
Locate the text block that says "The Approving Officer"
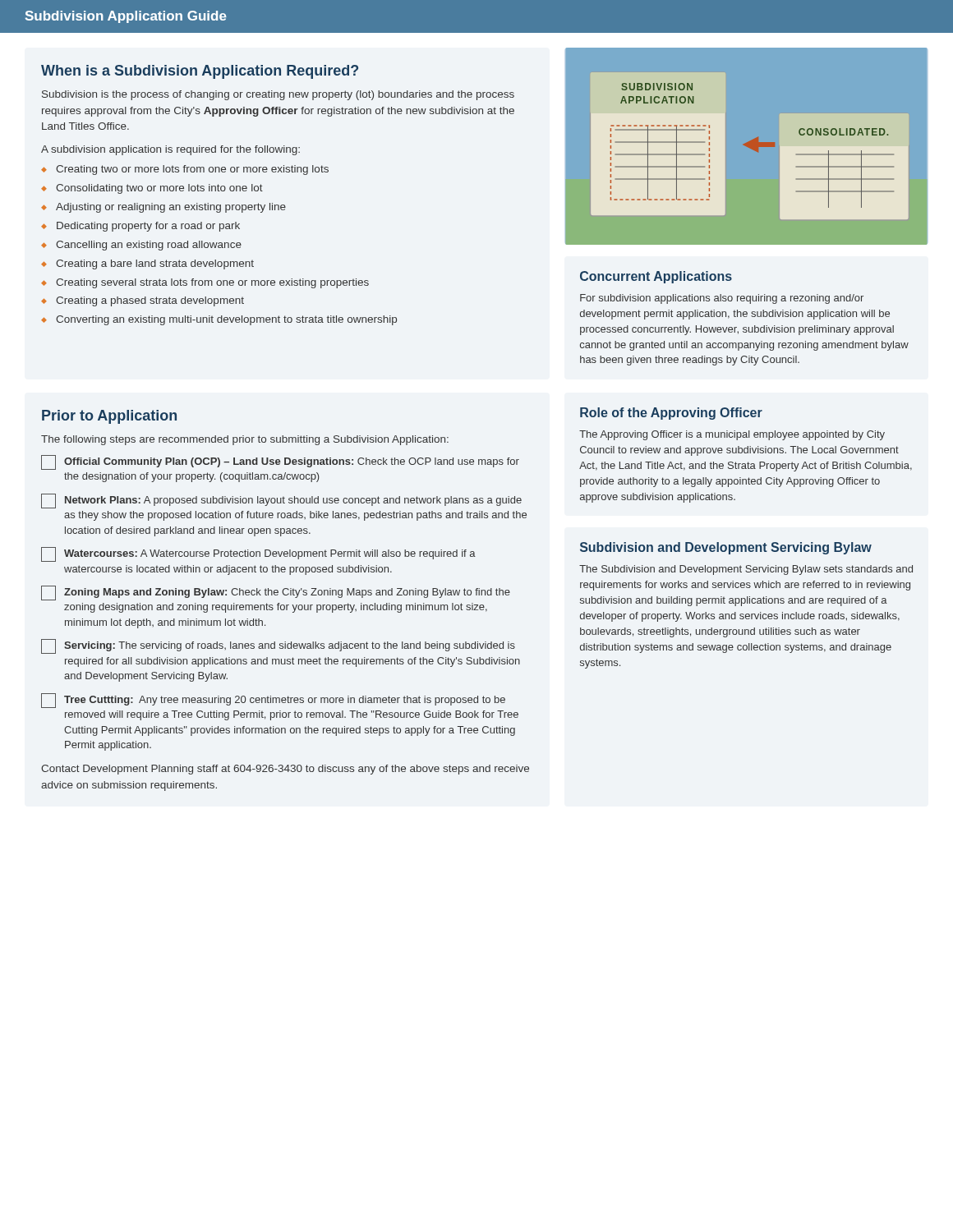746,465
